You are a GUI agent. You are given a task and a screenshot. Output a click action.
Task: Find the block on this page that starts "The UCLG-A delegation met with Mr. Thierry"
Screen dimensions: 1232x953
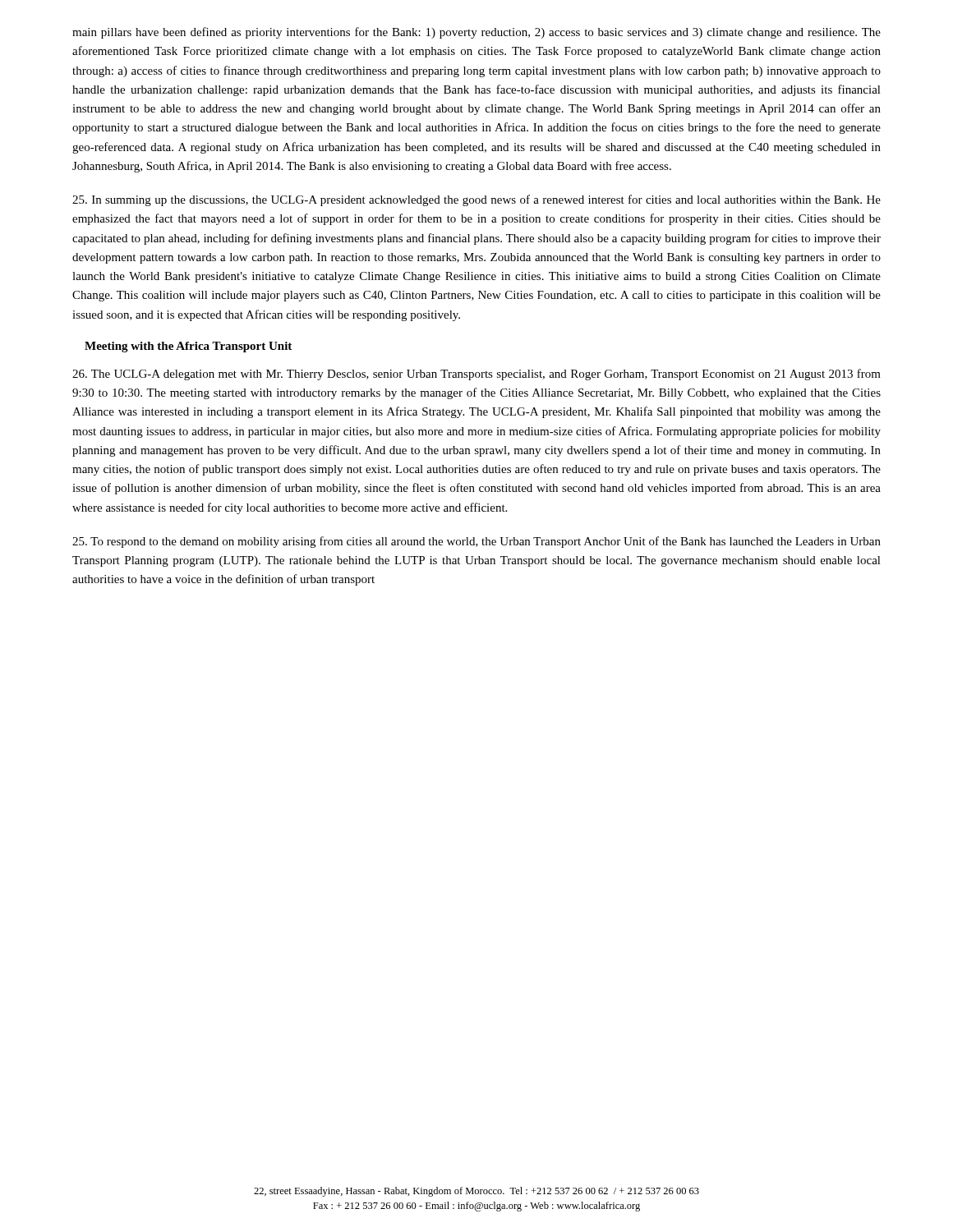[476, 441]
